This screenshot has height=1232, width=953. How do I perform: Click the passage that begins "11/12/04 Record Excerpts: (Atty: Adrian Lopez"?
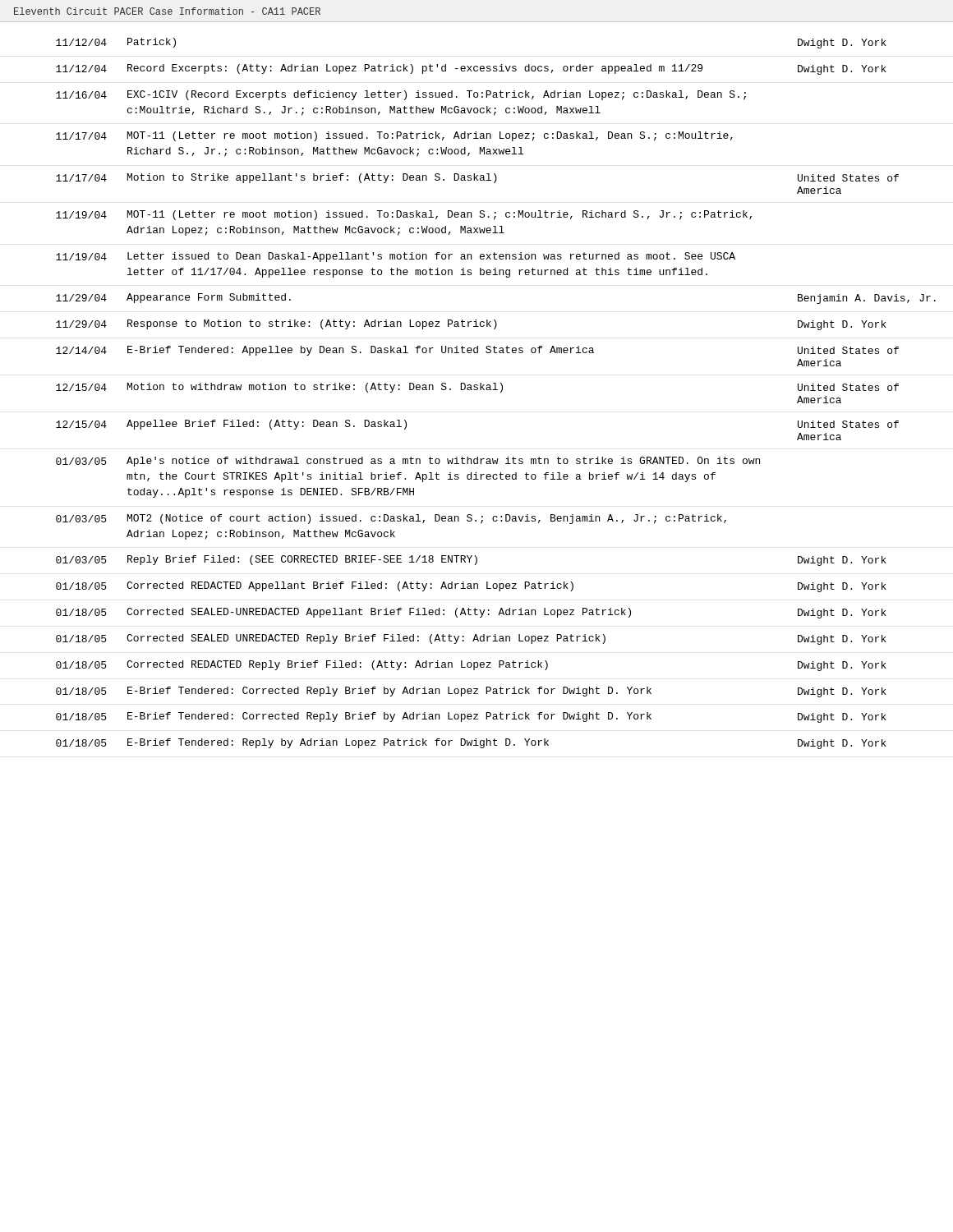[476, 69]
